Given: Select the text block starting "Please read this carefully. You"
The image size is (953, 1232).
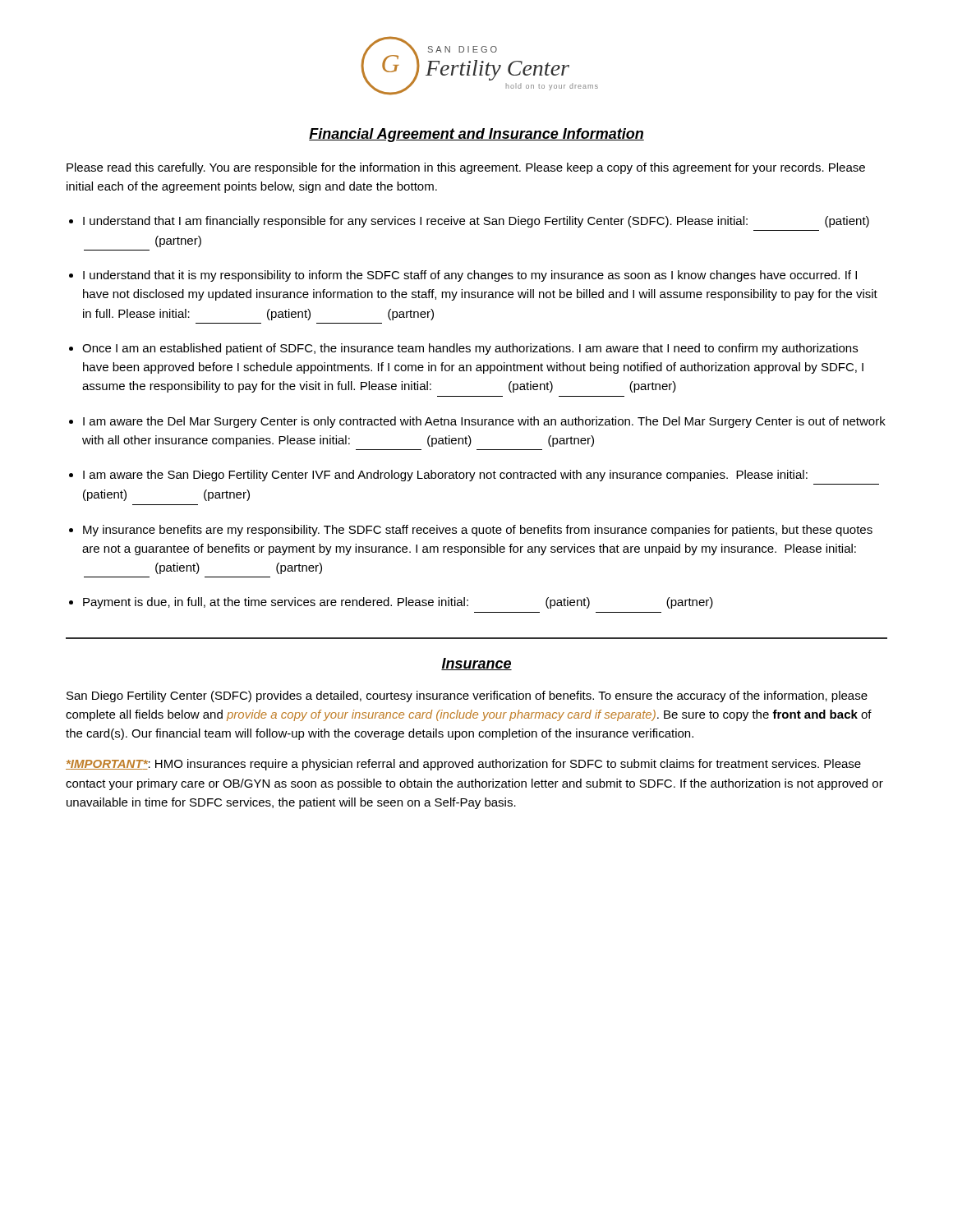Looking at the screenshot, I should coord(466,177).
